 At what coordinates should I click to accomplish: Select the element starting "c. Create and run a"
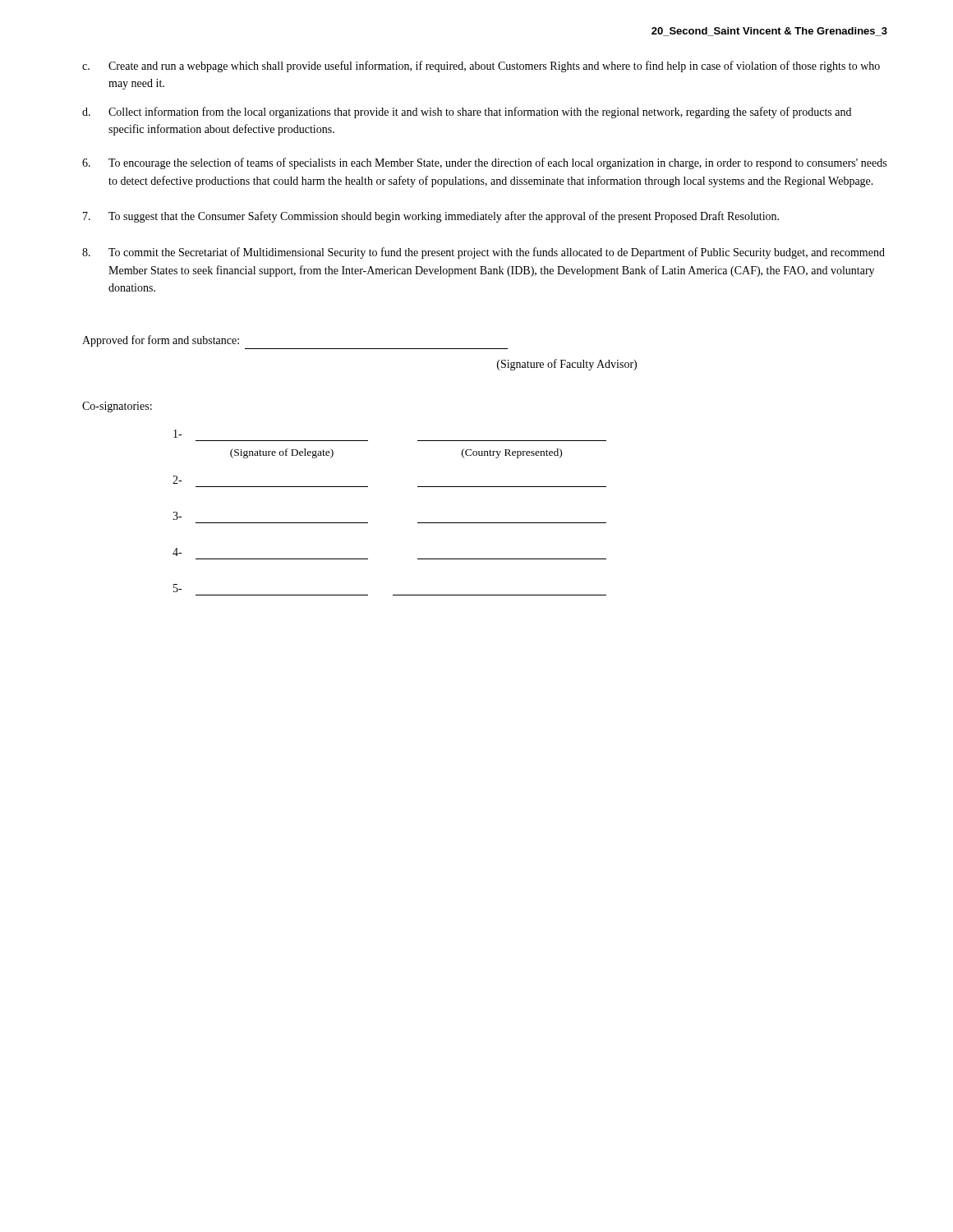coord(485,75)
